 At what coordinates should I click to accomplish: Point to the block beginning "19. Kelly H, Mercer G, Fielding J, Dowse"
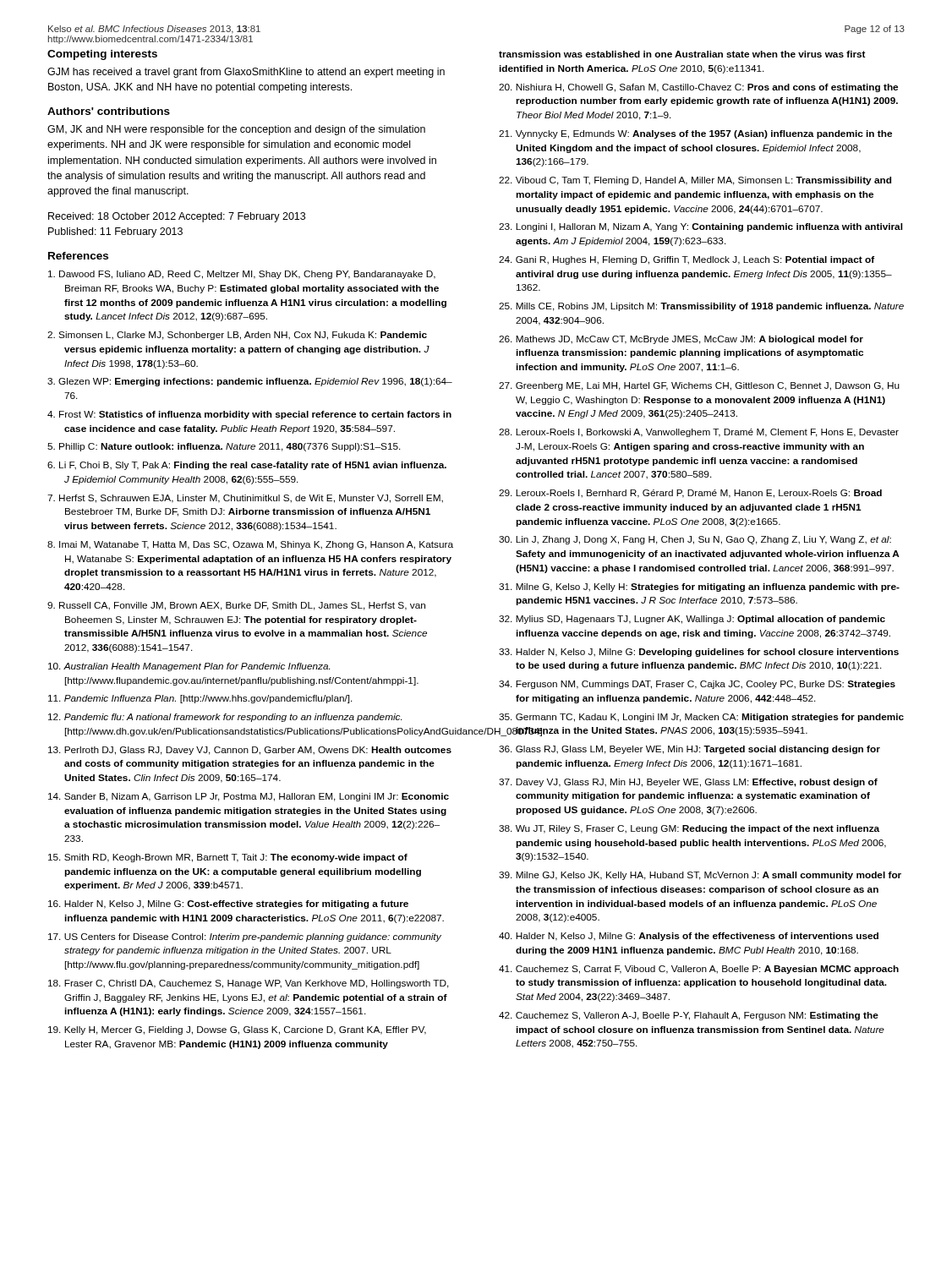point(237,1037)
